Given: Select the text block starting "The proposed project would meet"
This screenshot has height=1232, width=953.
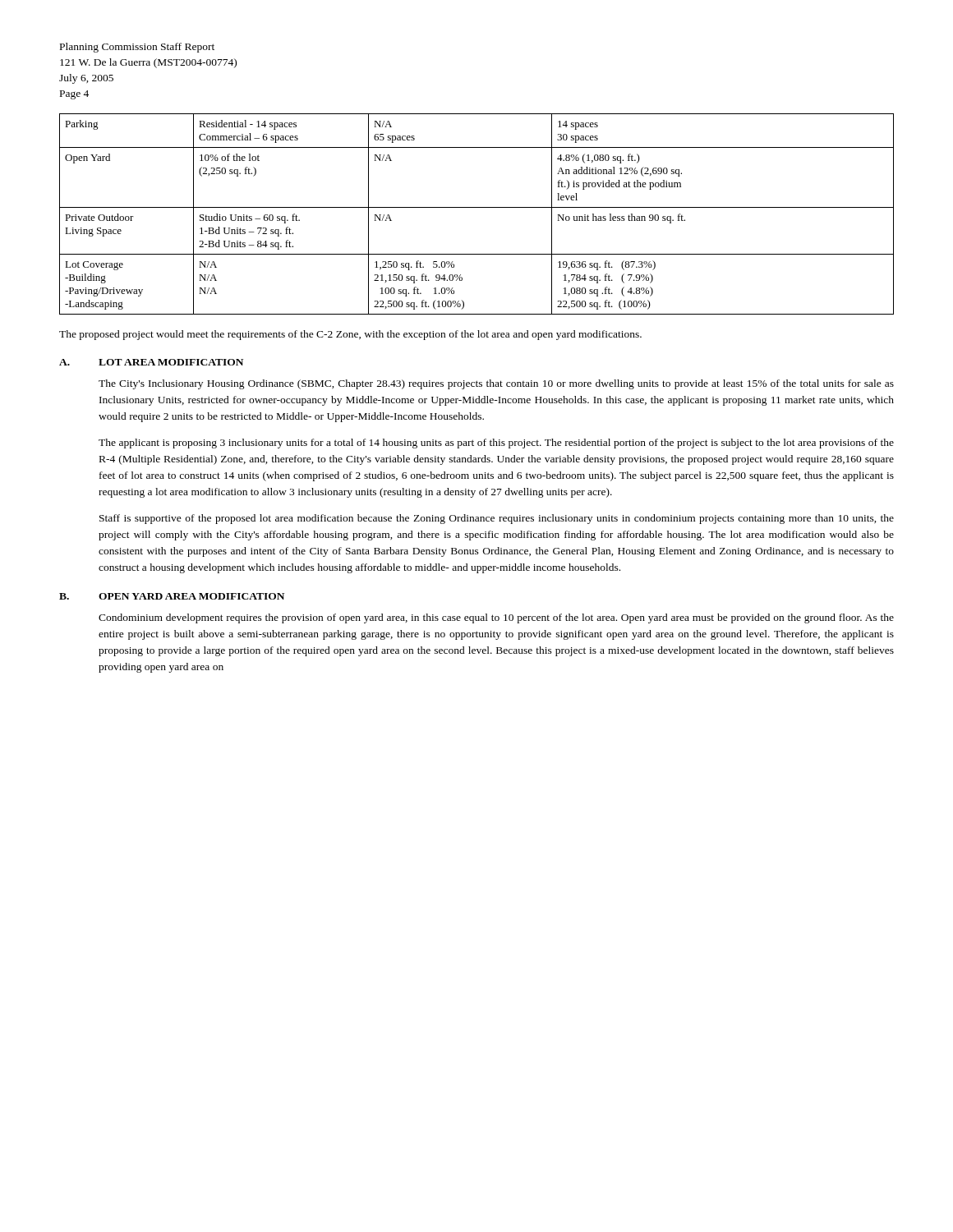Looking at the screenshot, I should coord(351,334).
